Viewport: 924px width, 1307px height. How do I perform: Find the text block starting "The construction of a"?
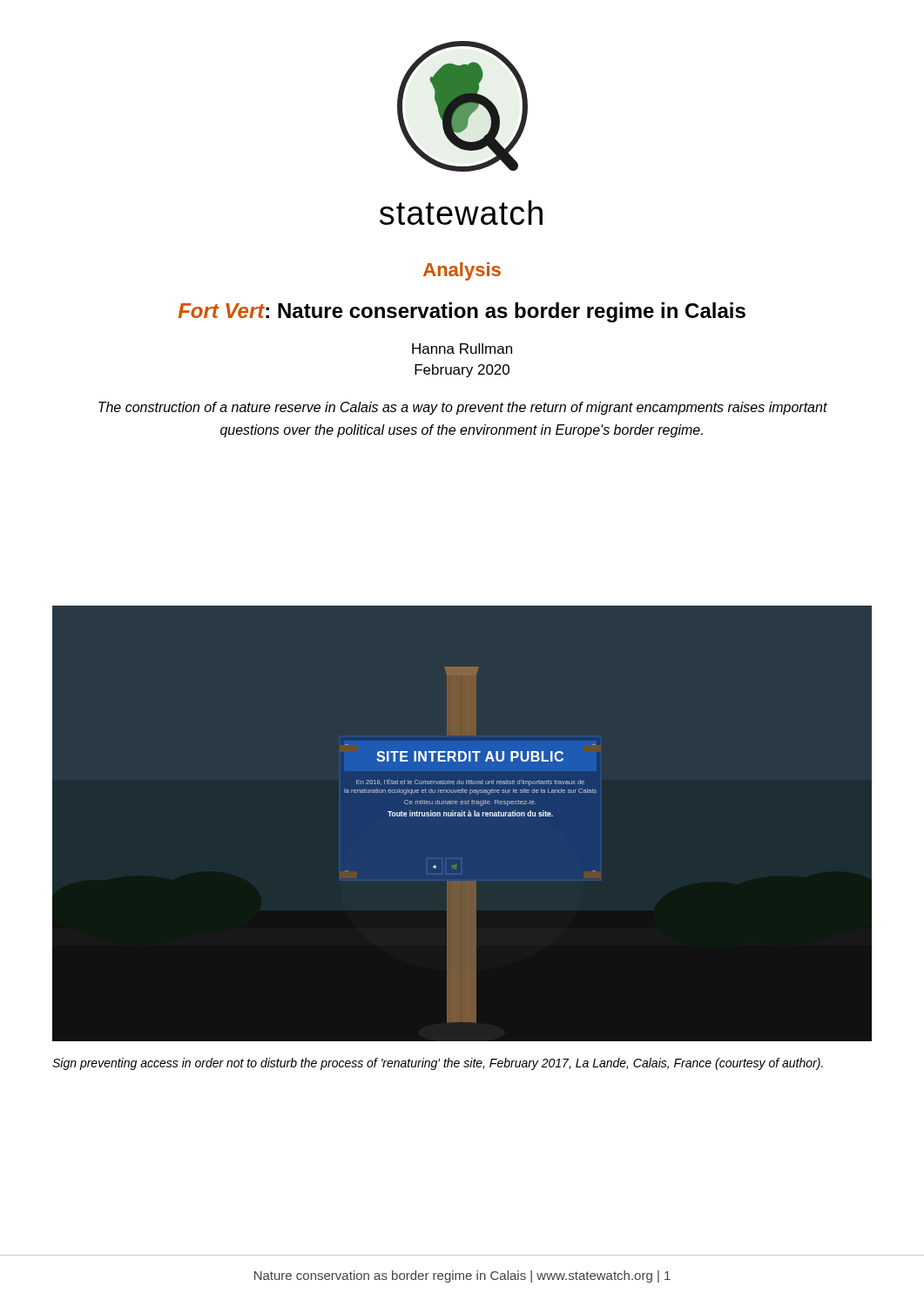pos(462,419)
